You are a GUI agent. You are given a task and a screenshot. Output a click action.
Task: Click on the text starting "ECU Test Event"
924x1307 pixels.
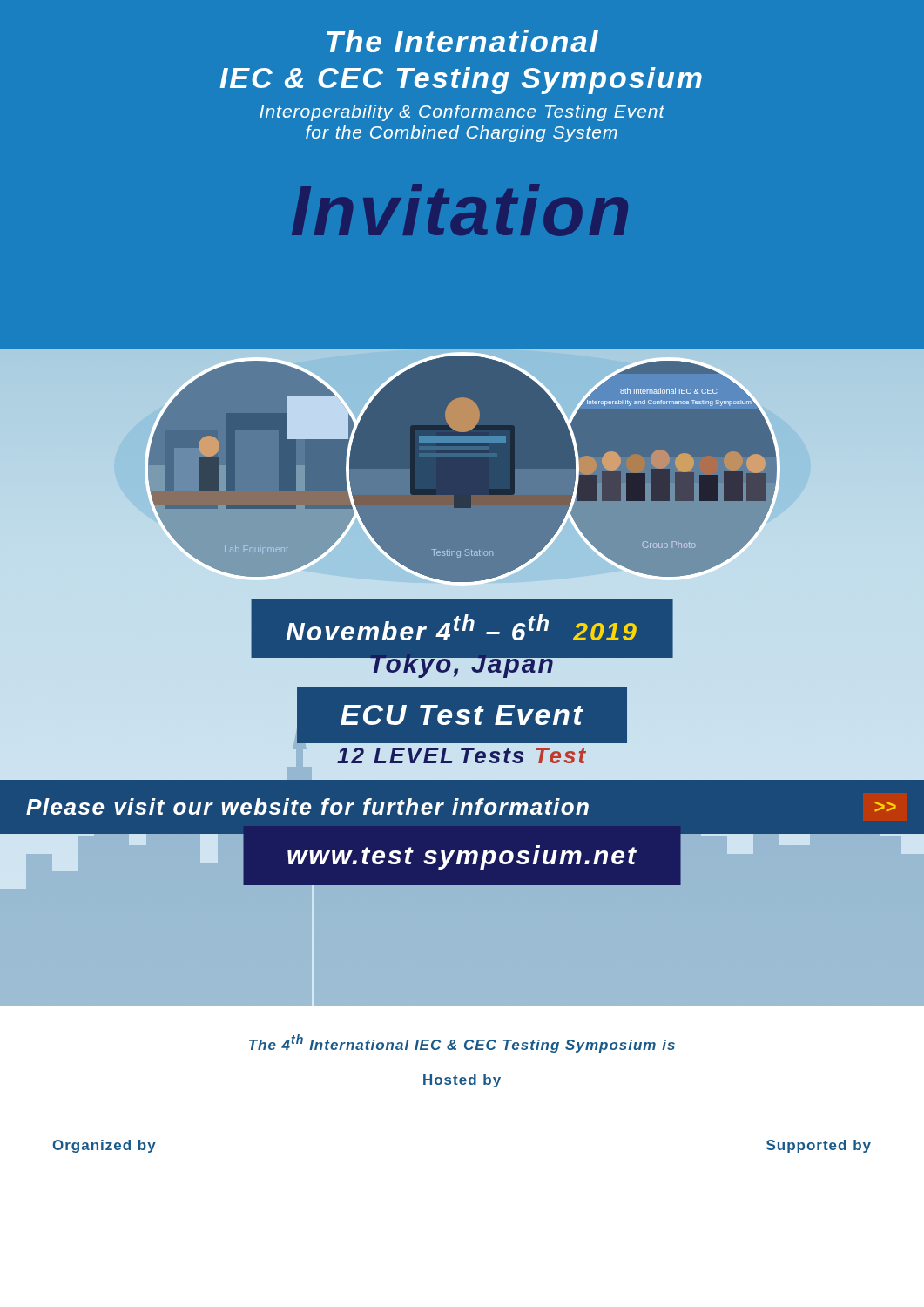[x=462, y=714]
